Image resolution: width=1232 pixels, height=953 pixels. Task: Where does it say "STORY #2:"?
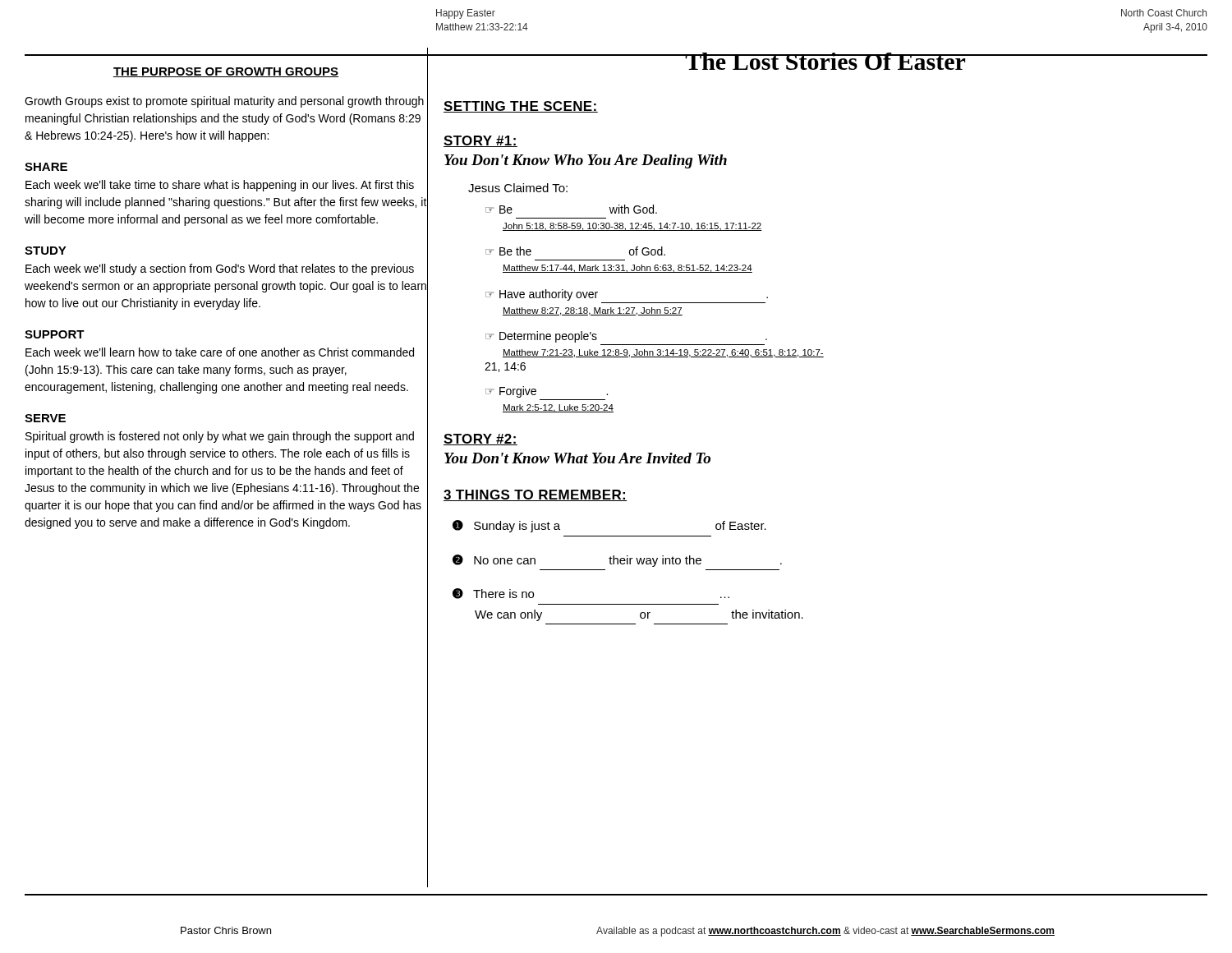[480, 439]
